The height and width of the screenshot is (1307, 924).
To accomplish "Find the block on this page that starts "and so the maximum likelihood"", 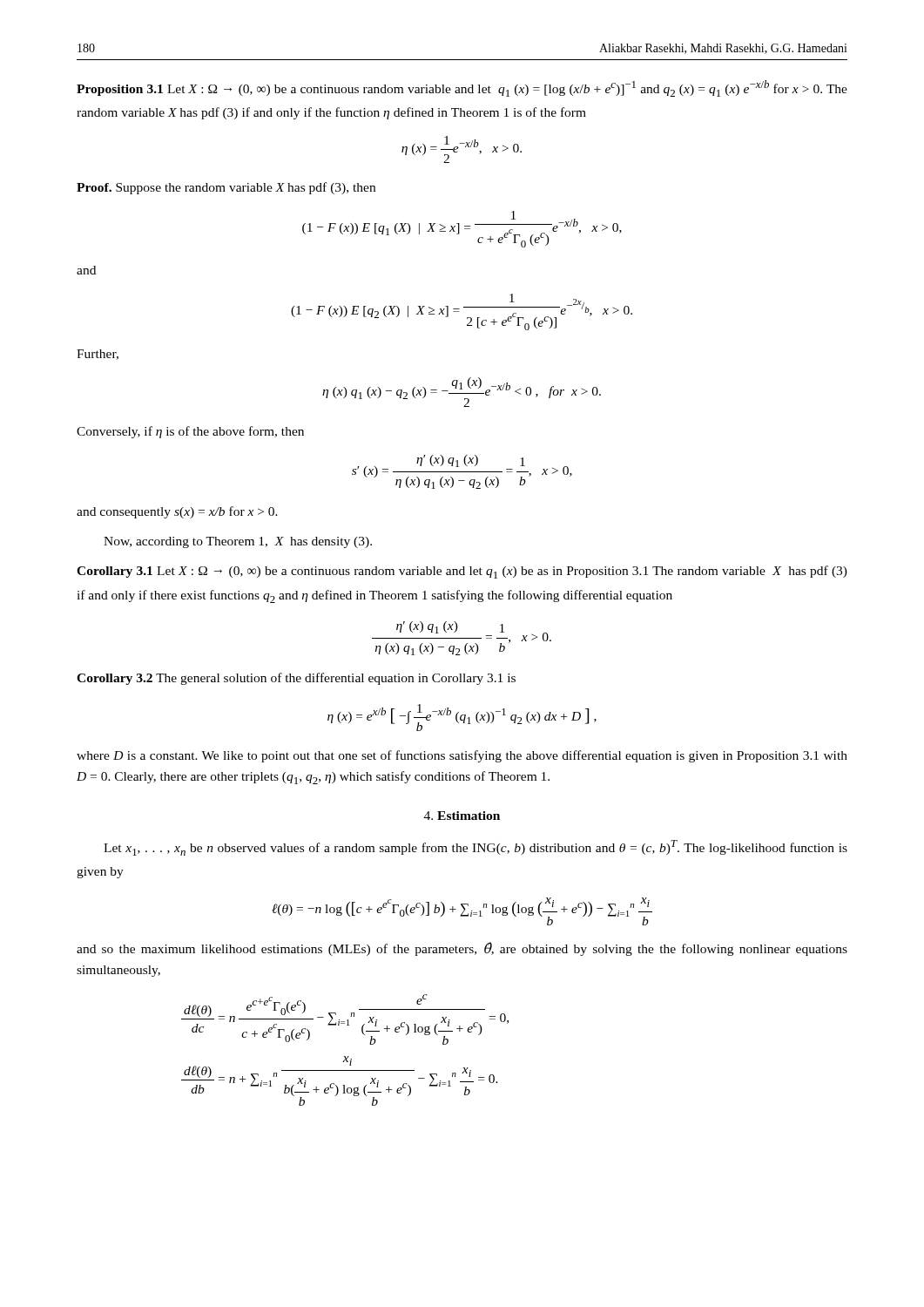I will 462,959.
